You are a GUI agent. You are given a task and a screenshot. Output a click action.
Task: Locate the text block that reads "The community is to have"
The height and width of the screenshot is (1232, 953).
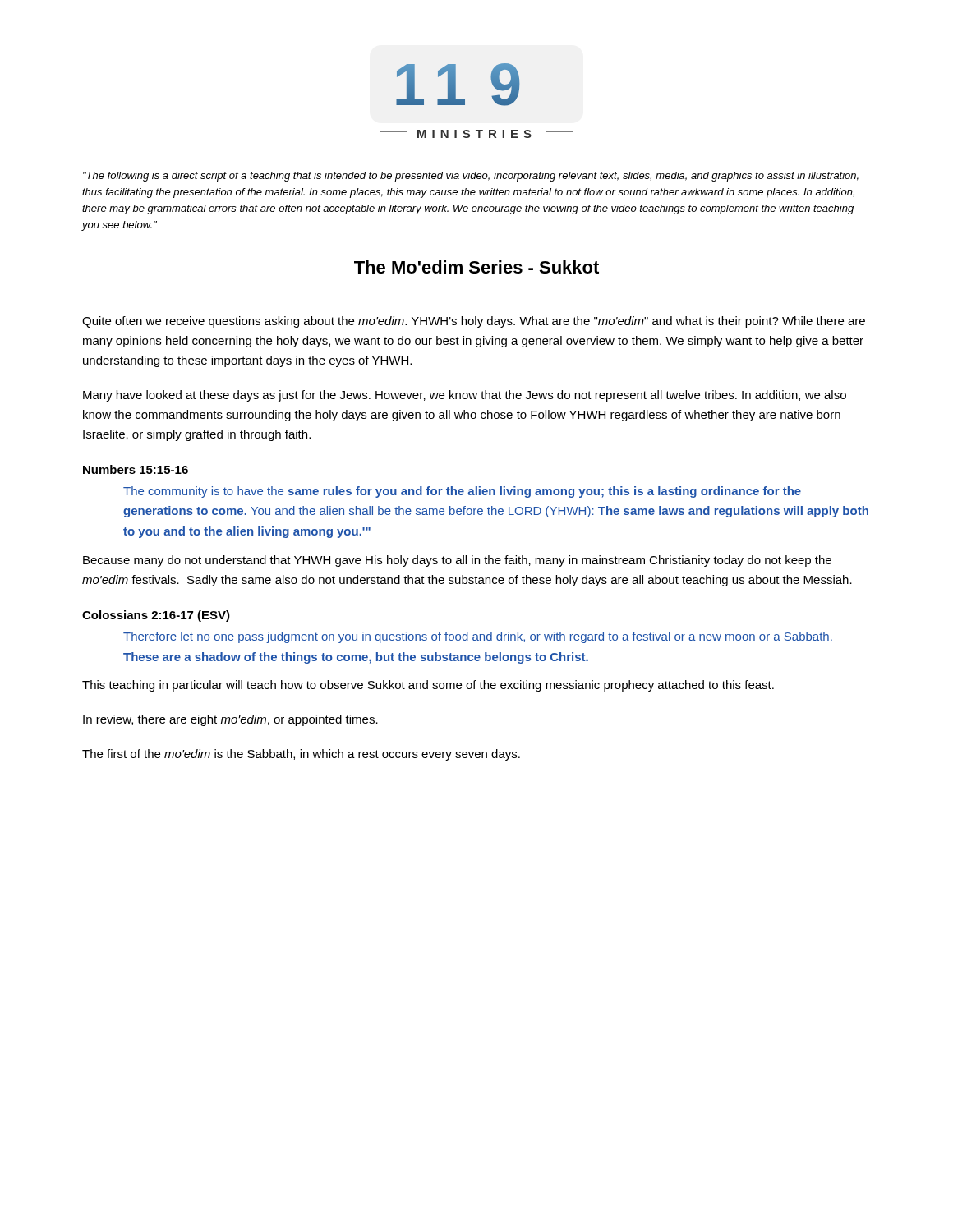click(496, 511)
